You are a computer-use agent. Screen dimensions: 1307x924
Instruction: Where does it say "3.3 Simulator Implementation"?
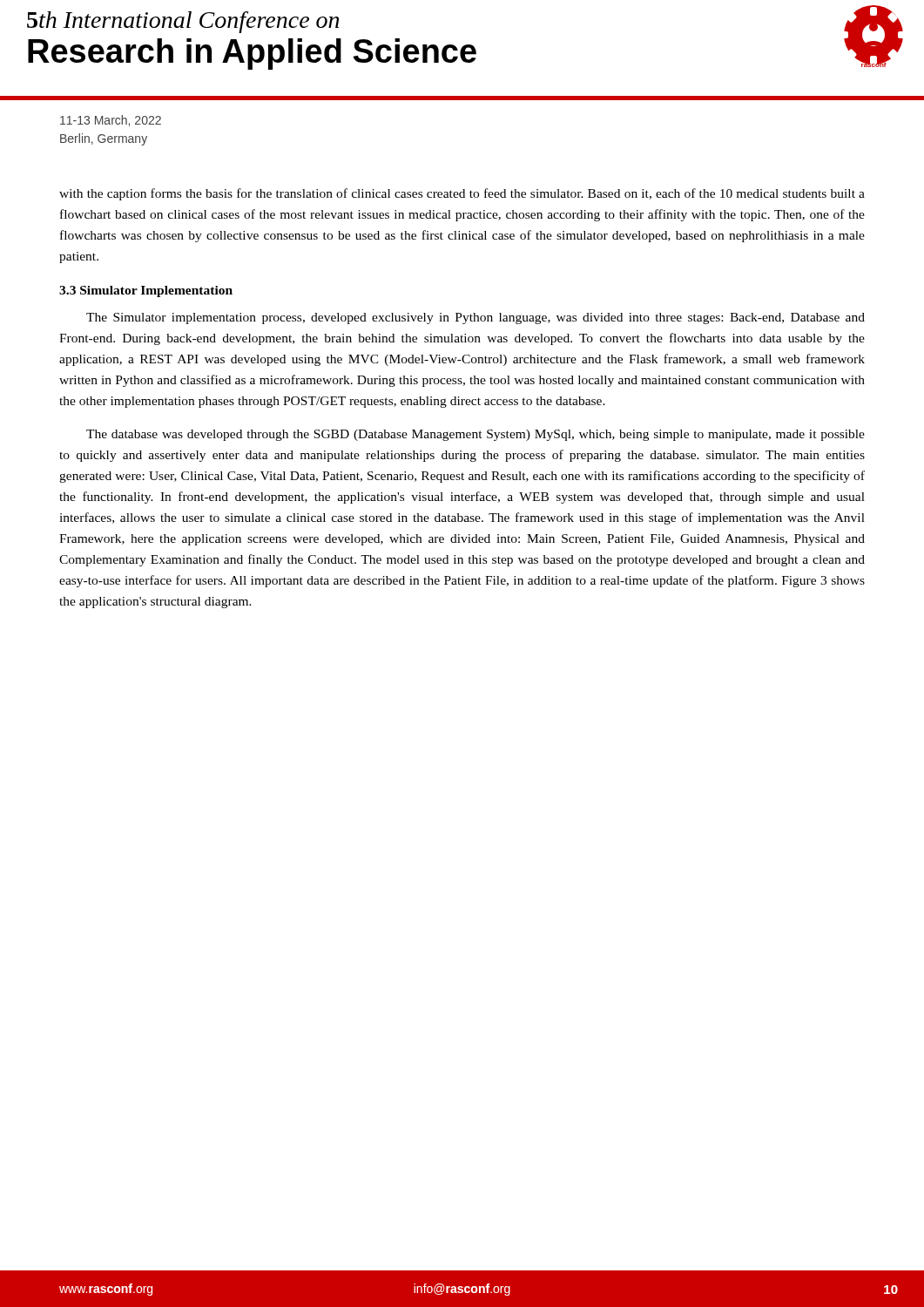[146, 290]
